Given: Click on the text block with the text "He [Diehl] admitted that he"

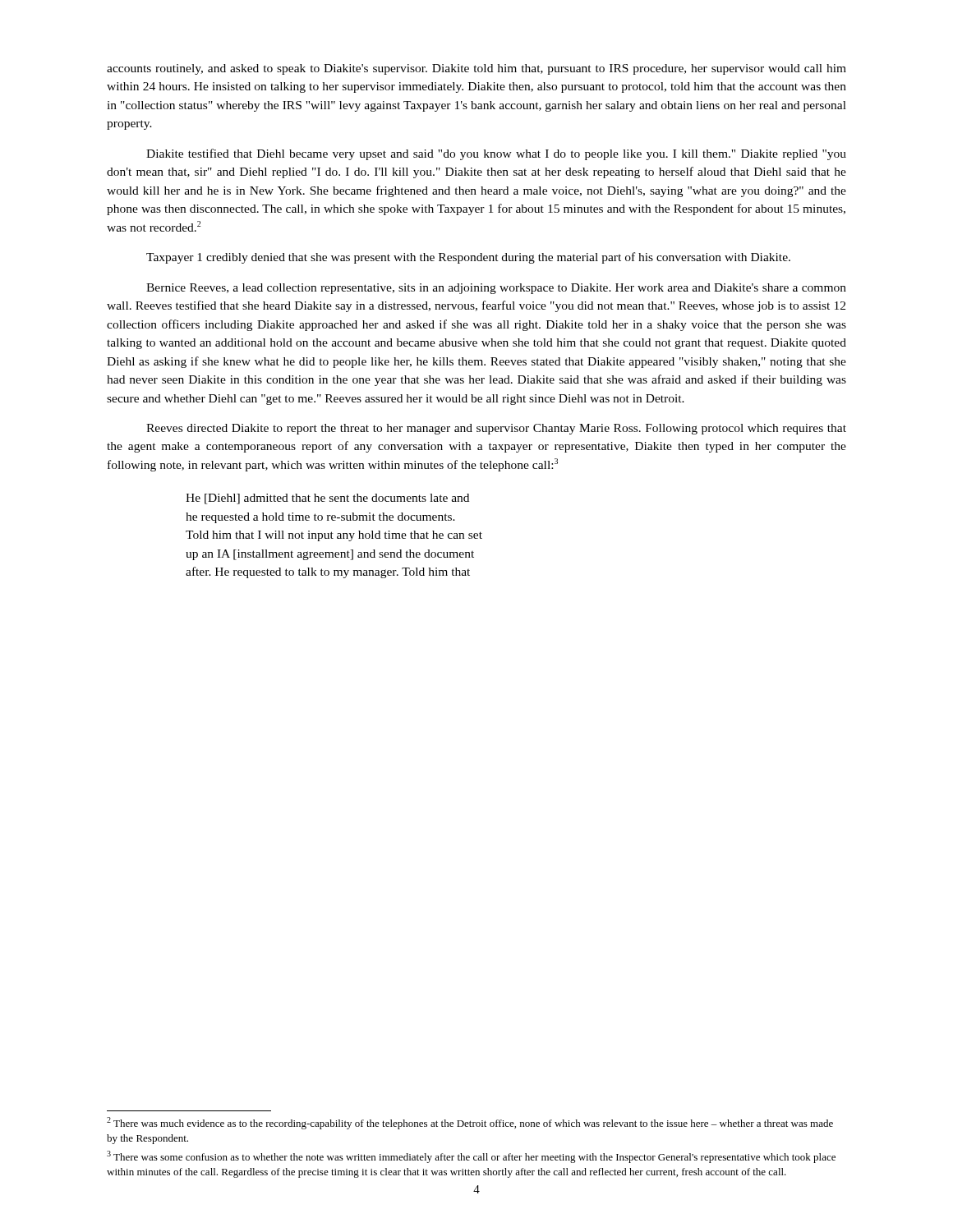Looking at the screenshot, I should coord(334,535).
